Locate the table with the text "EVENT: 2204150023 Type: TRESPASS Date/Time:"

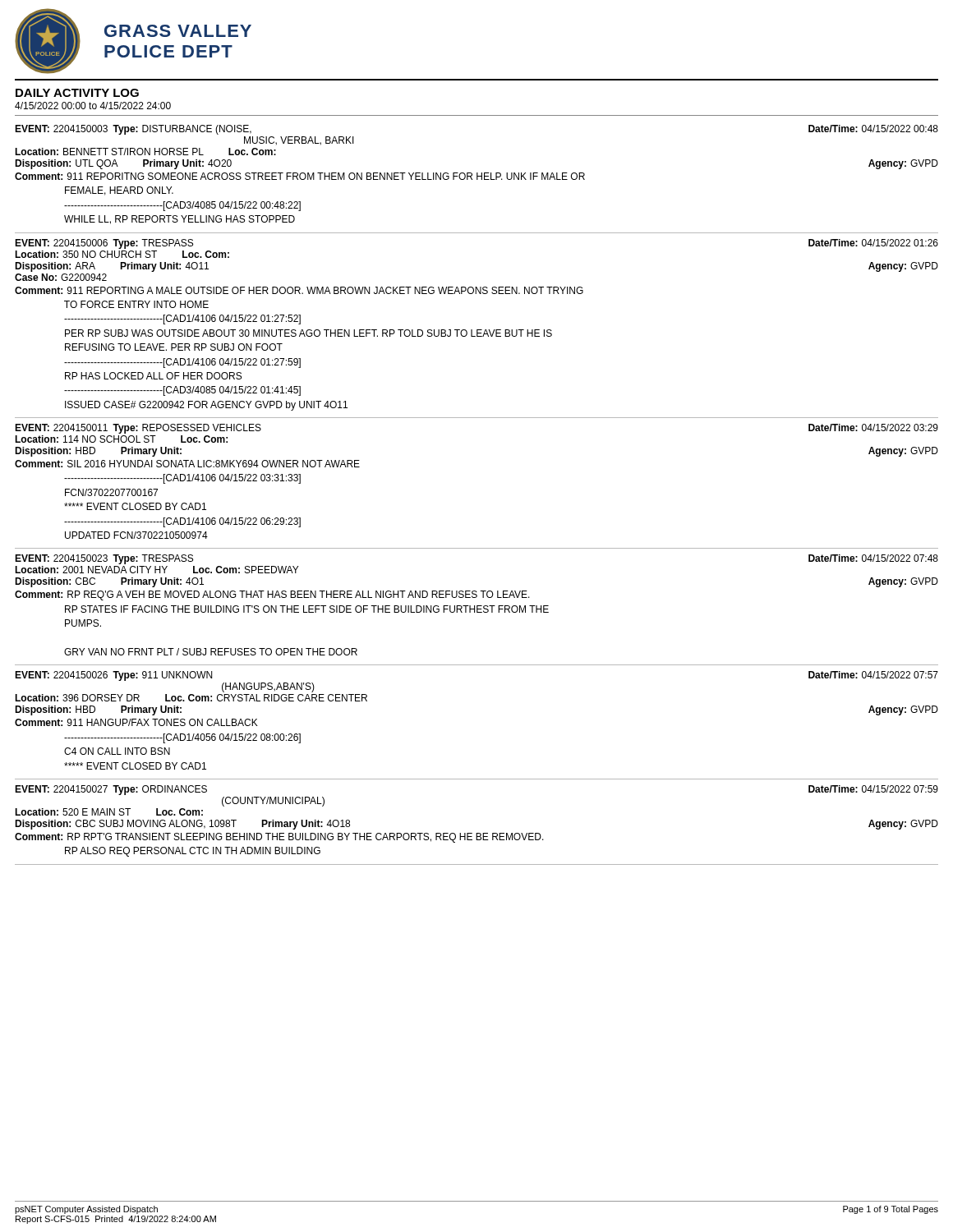[x=476, y=607]
